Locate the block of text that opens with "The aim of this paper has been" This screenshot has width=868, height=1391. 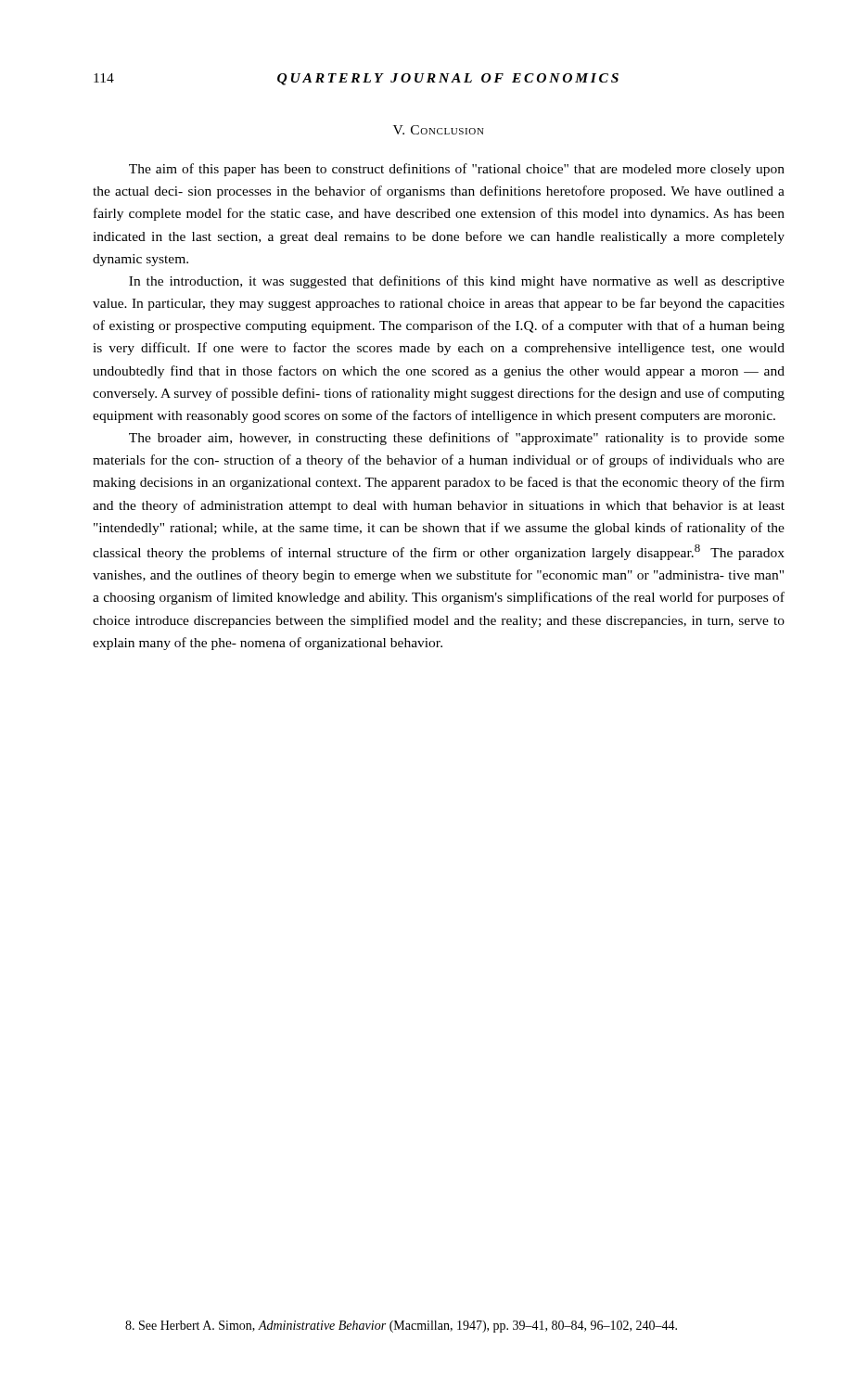point(439,406)
